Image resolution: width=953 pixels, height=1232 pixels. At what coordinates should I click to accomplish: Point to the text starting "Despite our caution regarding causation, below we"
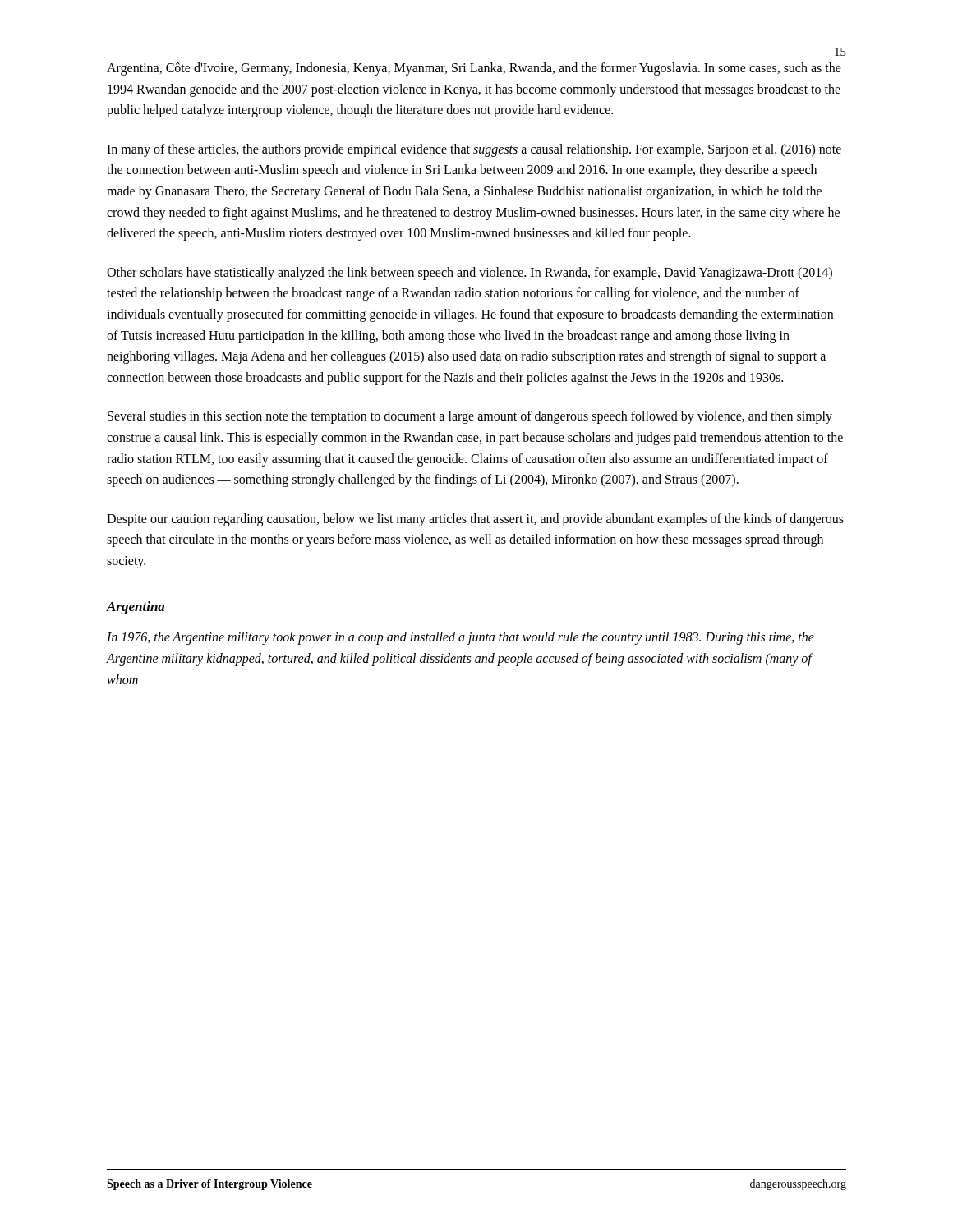(x=475, y=539)
